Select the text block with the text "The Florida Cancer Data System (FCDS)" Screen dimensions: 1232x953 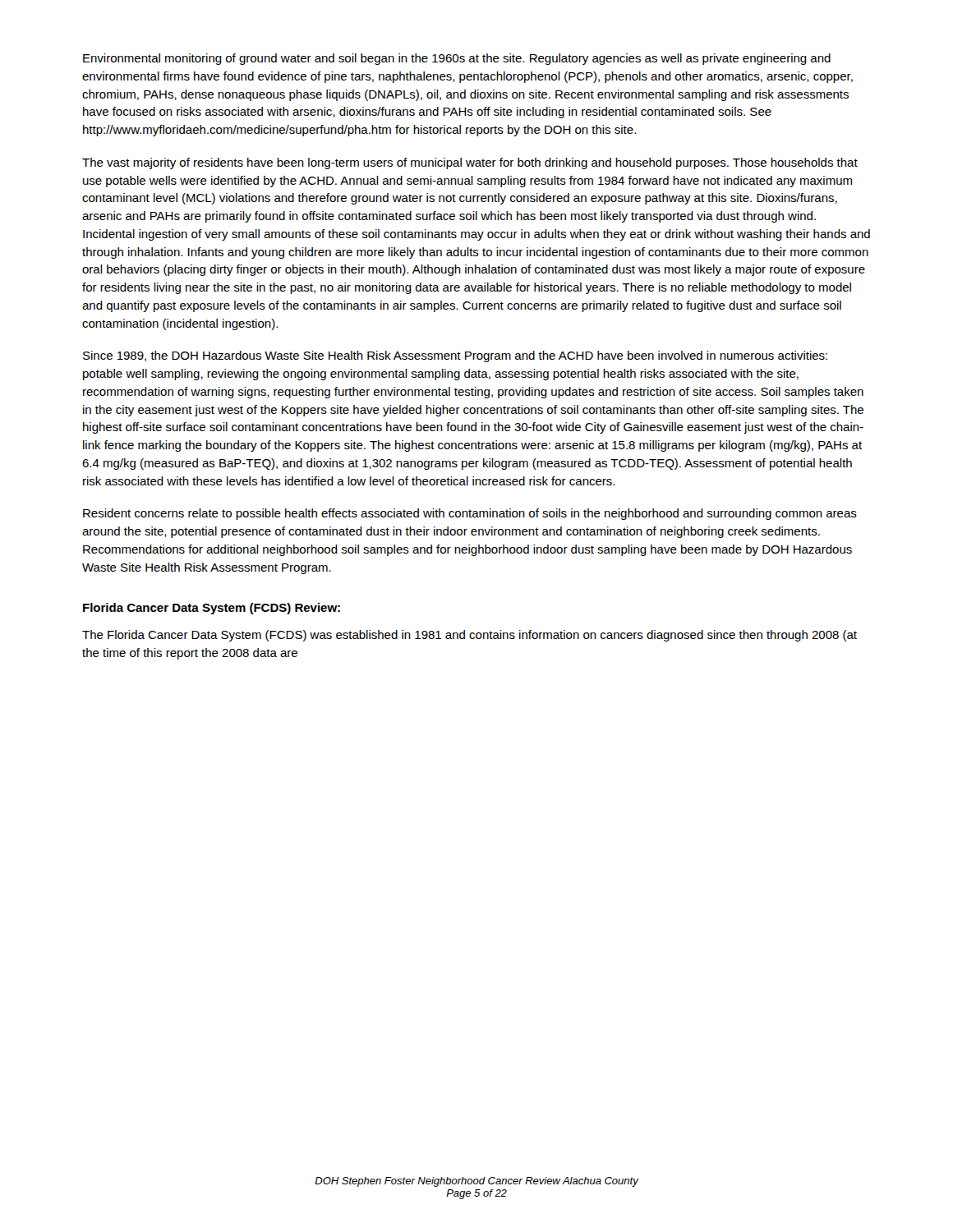click(470, 644)
